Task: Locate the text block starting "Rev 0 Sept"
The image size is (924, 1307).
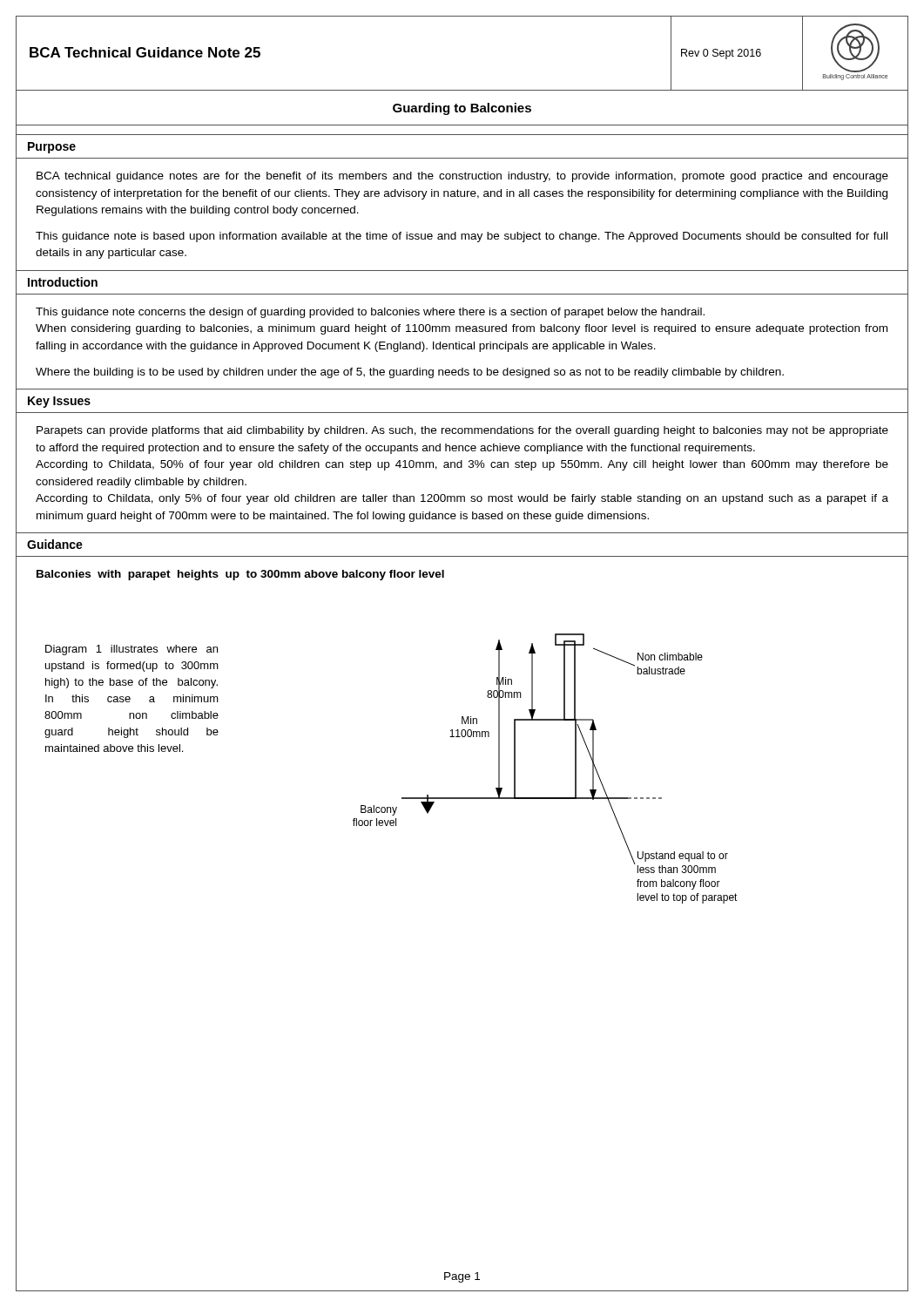Action: point(721,53)
